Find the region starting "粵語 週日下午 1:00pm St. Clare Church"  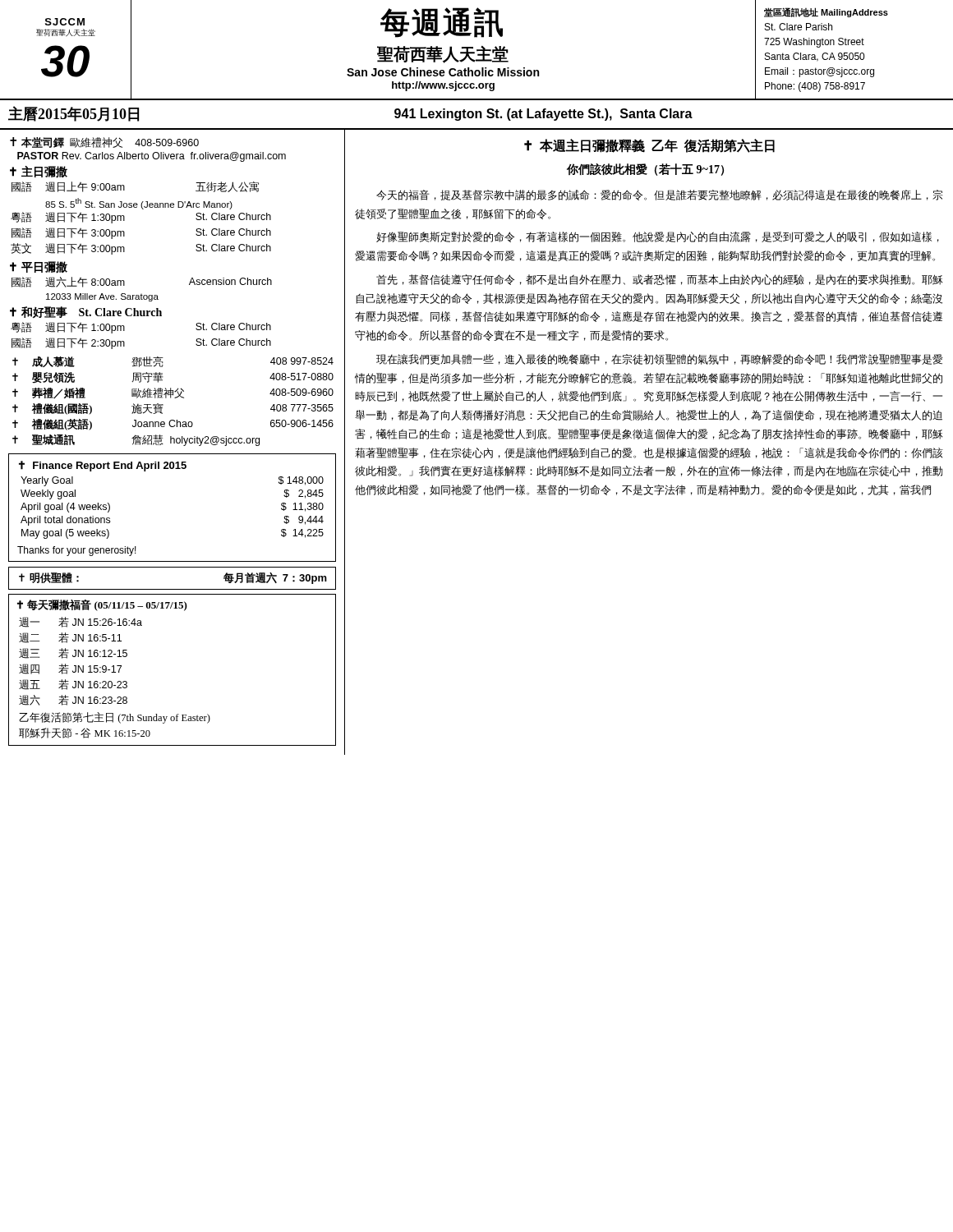[78, 327]
